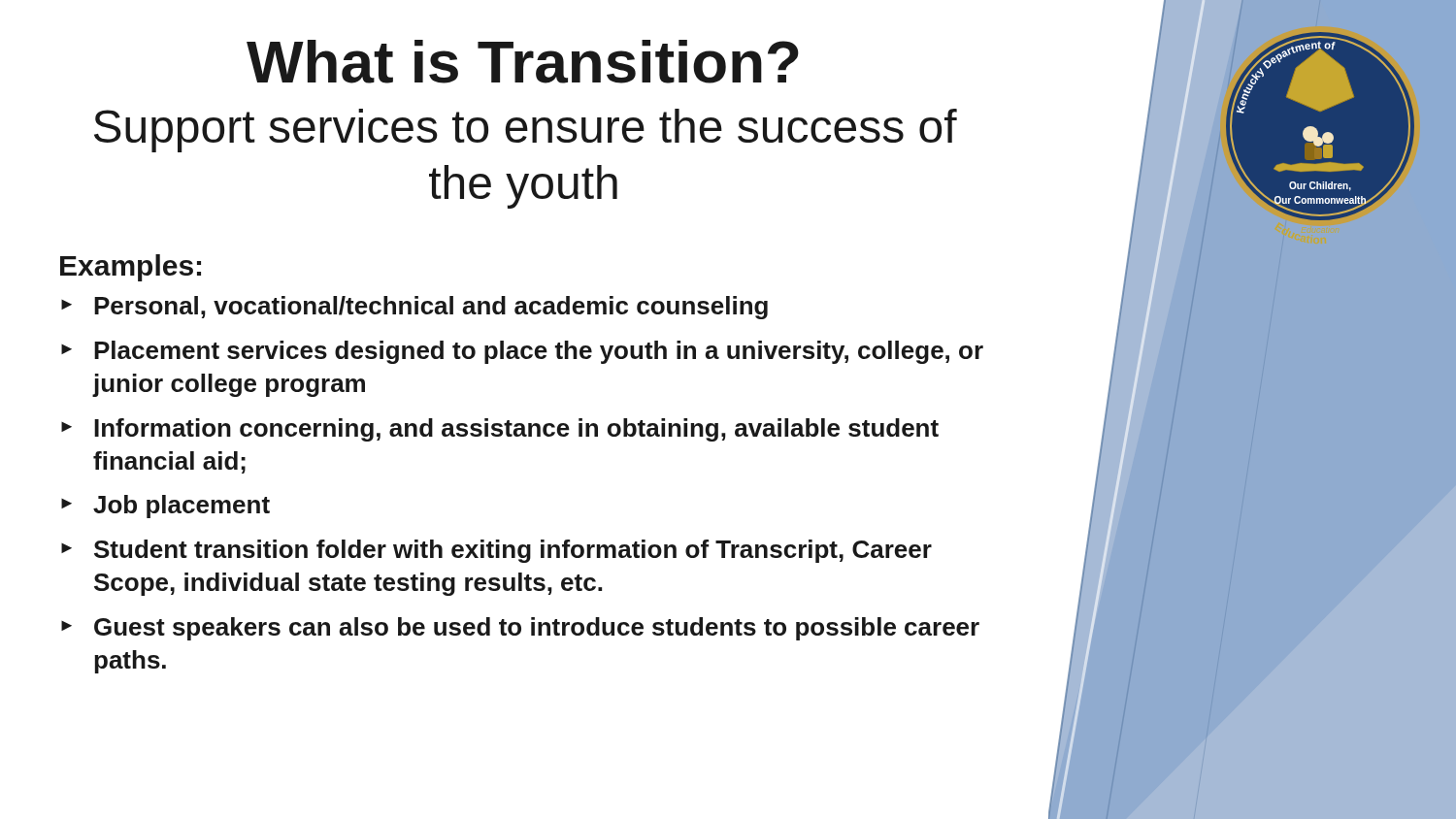Locate the block of text that opens with "► Personal, vocational/technical and academic"
This screenshot has height=819, width=1456.
pos(524,307)
